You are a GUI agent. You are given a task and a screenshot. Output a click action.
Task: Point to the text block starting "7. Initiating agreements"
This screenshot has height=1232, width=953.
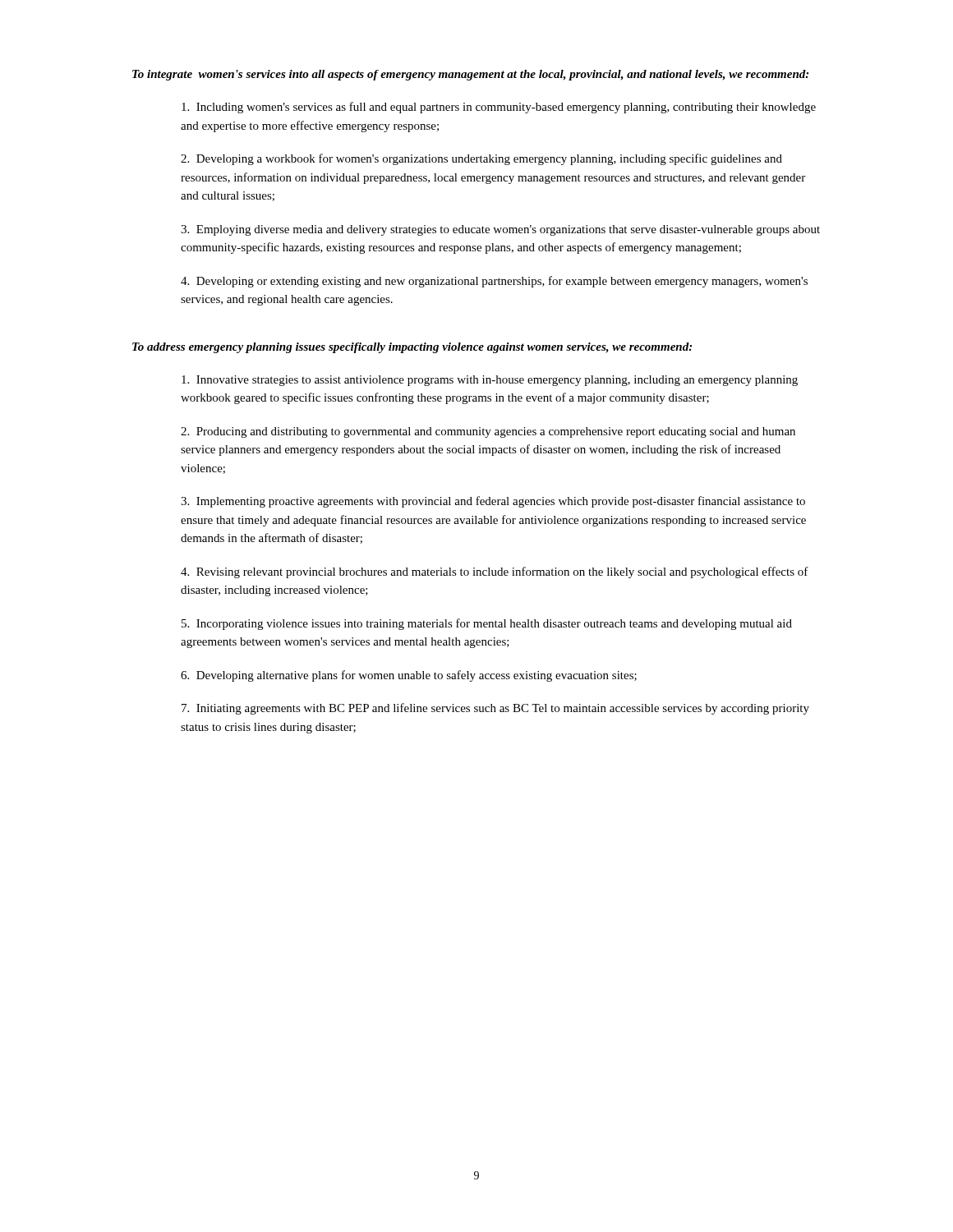point(495,717)
